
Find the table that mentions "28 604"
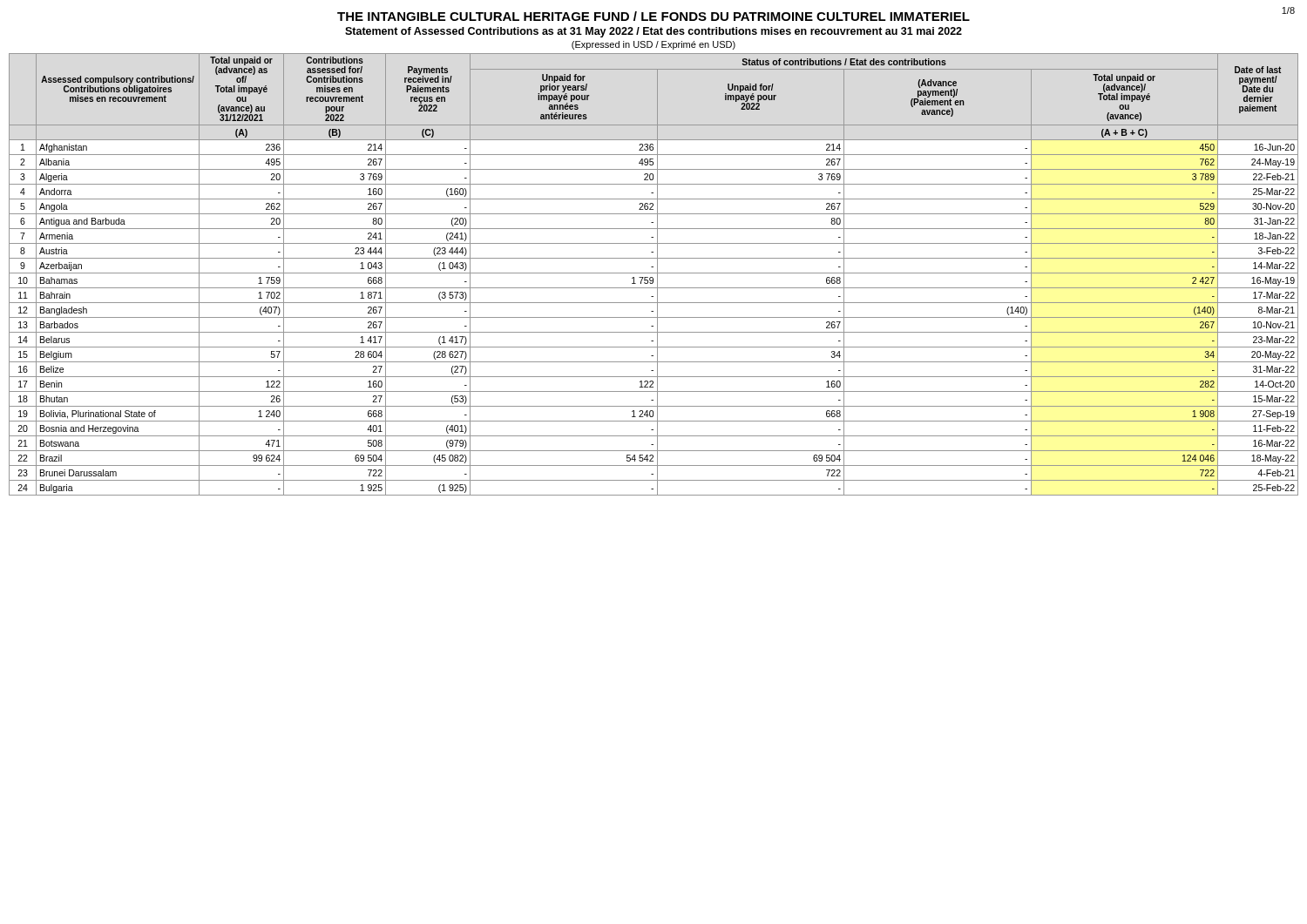click(x=654, y=274)
